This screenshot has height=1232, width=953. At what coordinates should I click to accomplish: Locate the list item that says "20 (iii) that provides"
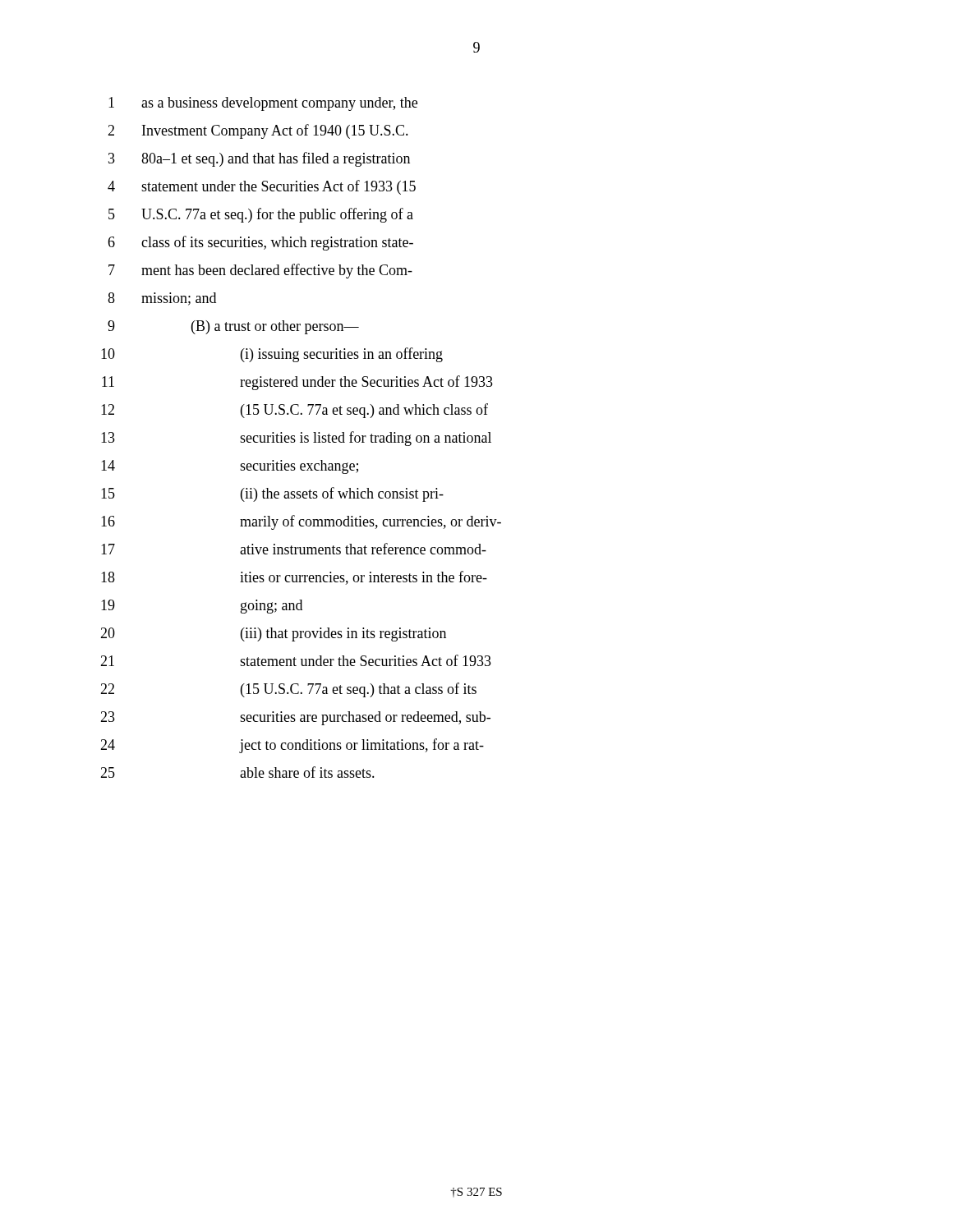pyautogui.click(x=273, y=634)
